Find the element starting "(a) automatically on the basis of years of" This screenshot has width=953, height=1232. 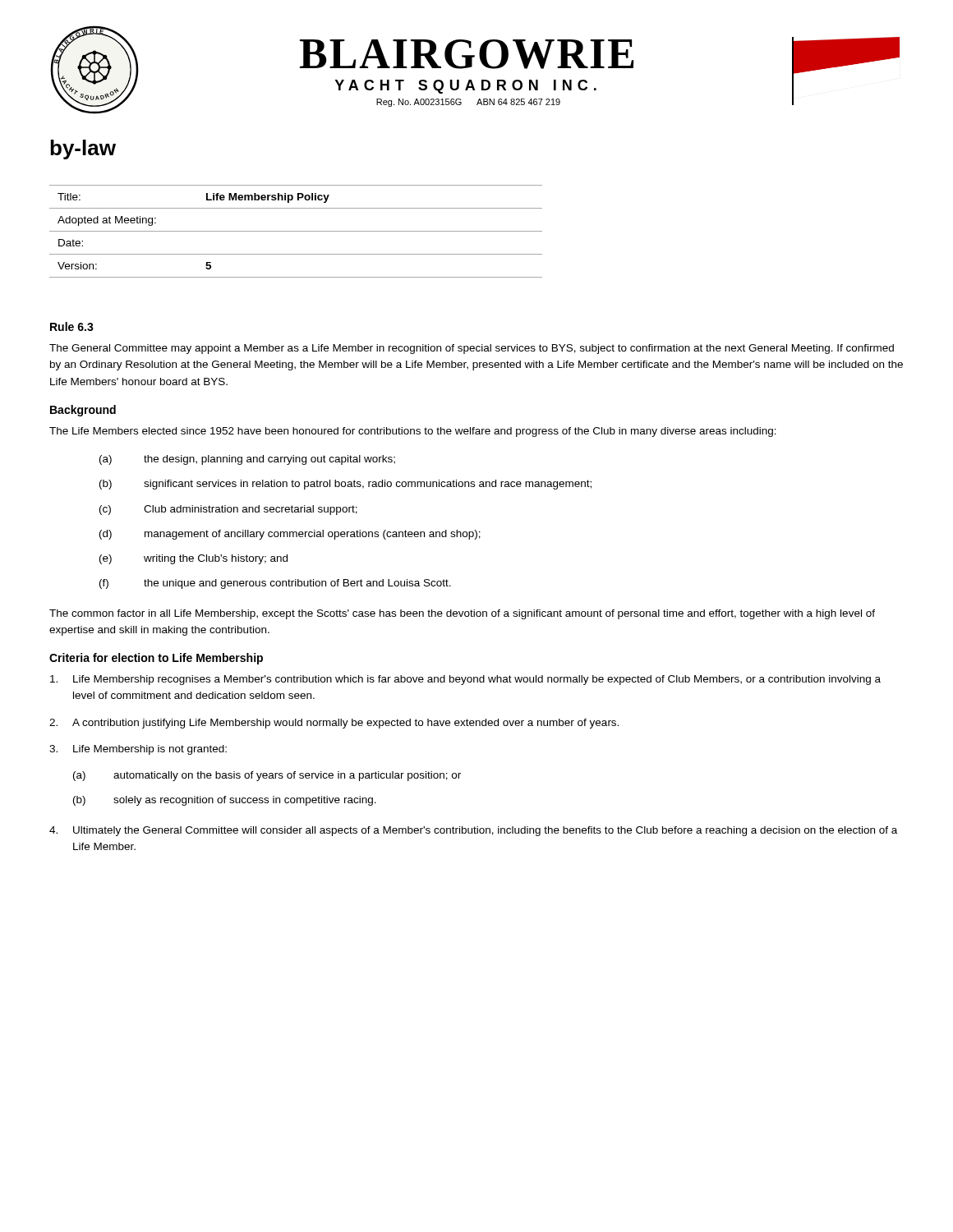click(267, 776)
